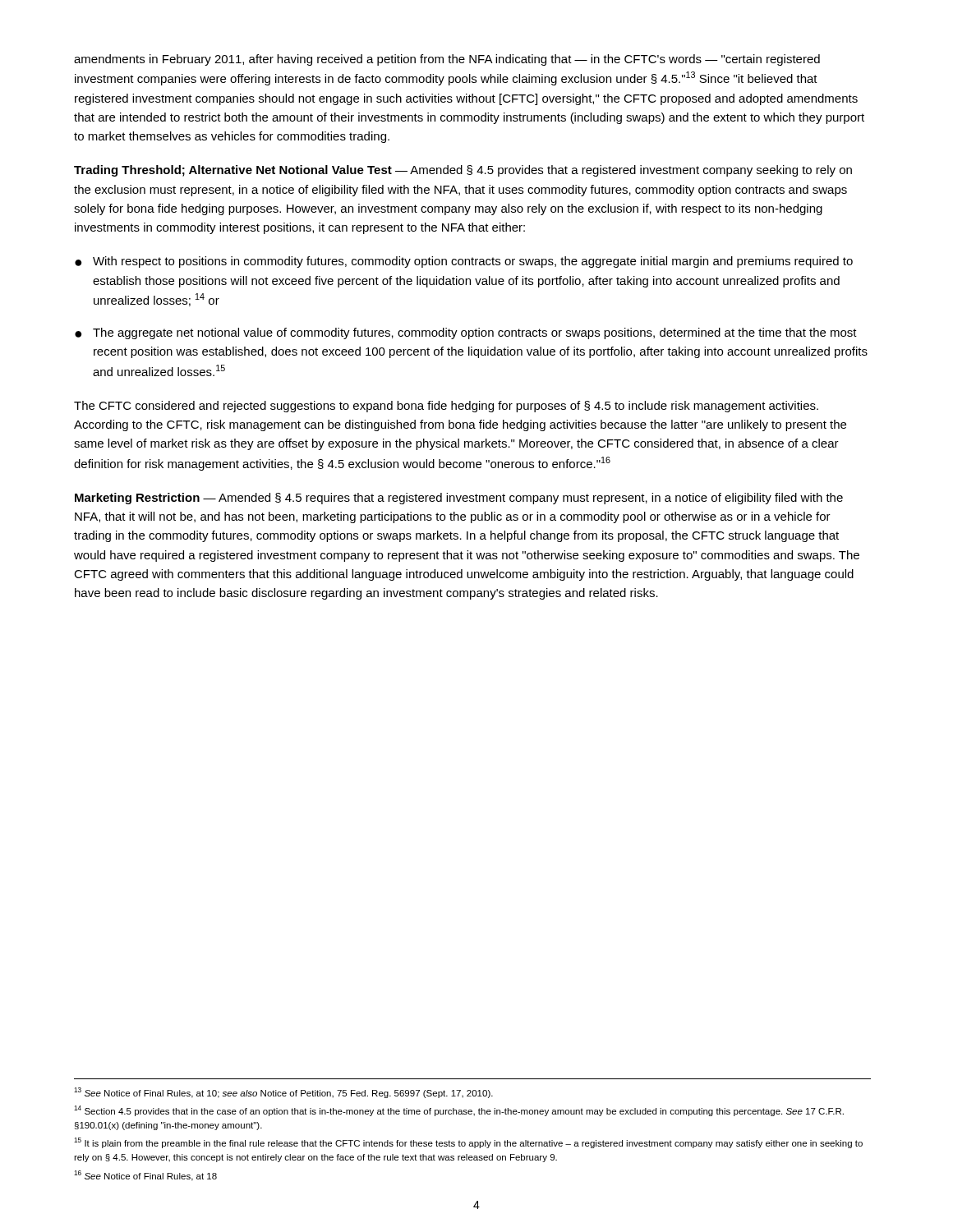
Task: Point to the text block starting "● With respect to positions"
Action: pos(472,281)
